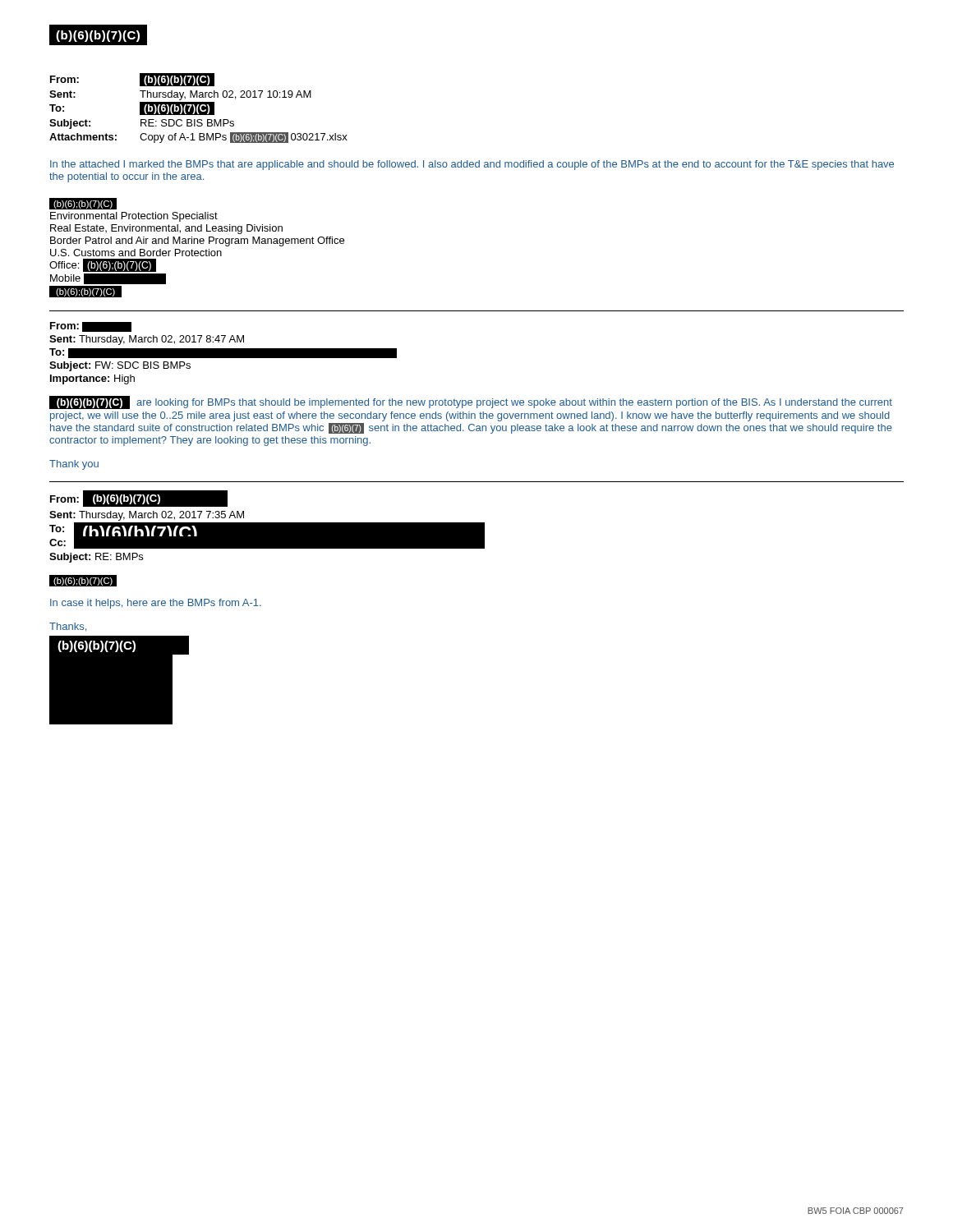953x1232 pixels.
Task: Point to the text block starting "(b)(6)(b)(7)(C) are looking for"
Action: [x=471, y=421]
